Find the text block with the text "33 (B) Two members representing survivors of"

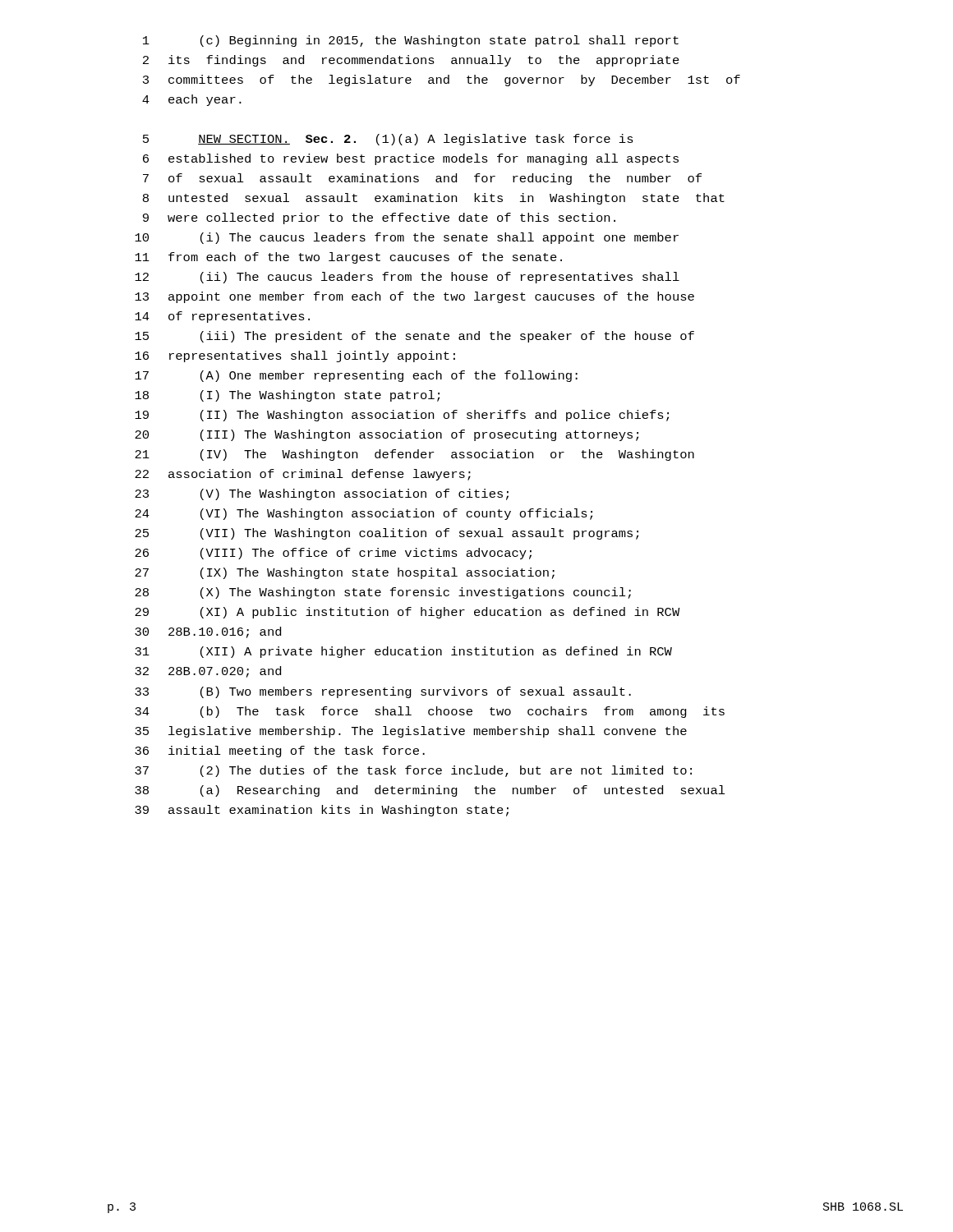click(505, 692)
